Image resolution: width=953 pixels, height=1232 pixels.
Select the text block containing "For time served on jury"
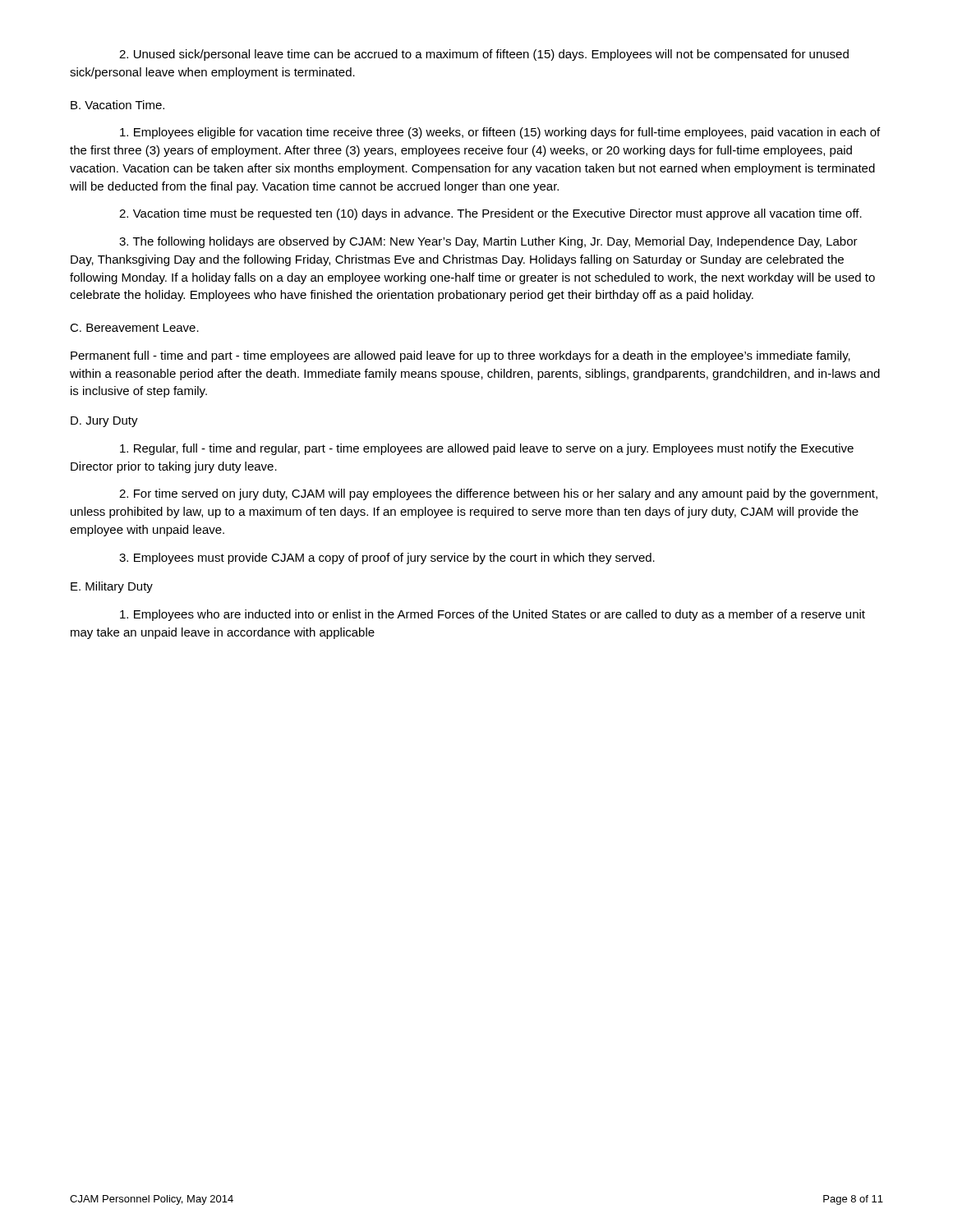pyautogui.click(x=474, y=511)
